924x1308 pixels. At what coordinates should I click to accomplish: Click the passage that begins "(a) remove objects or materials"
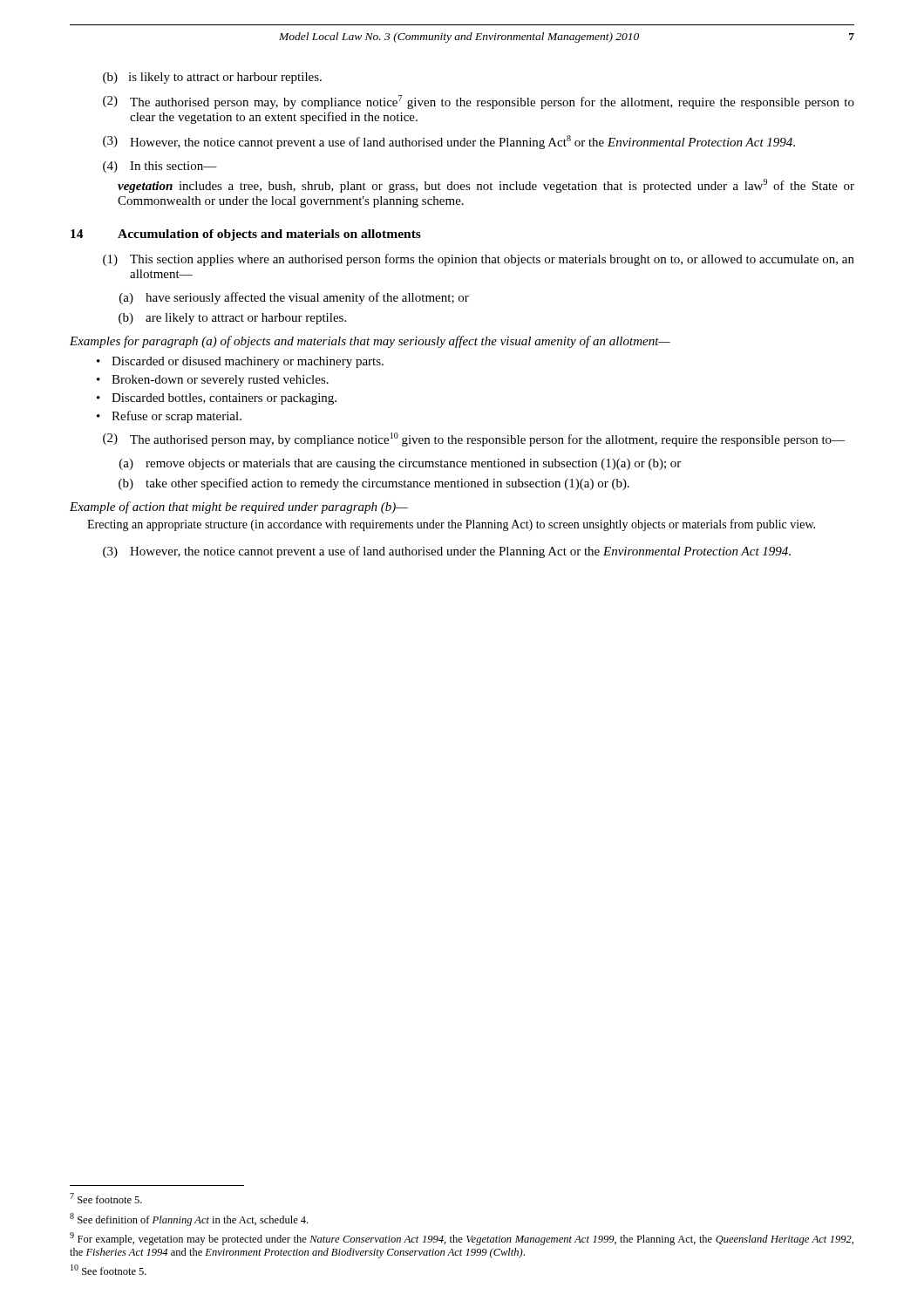474,463
